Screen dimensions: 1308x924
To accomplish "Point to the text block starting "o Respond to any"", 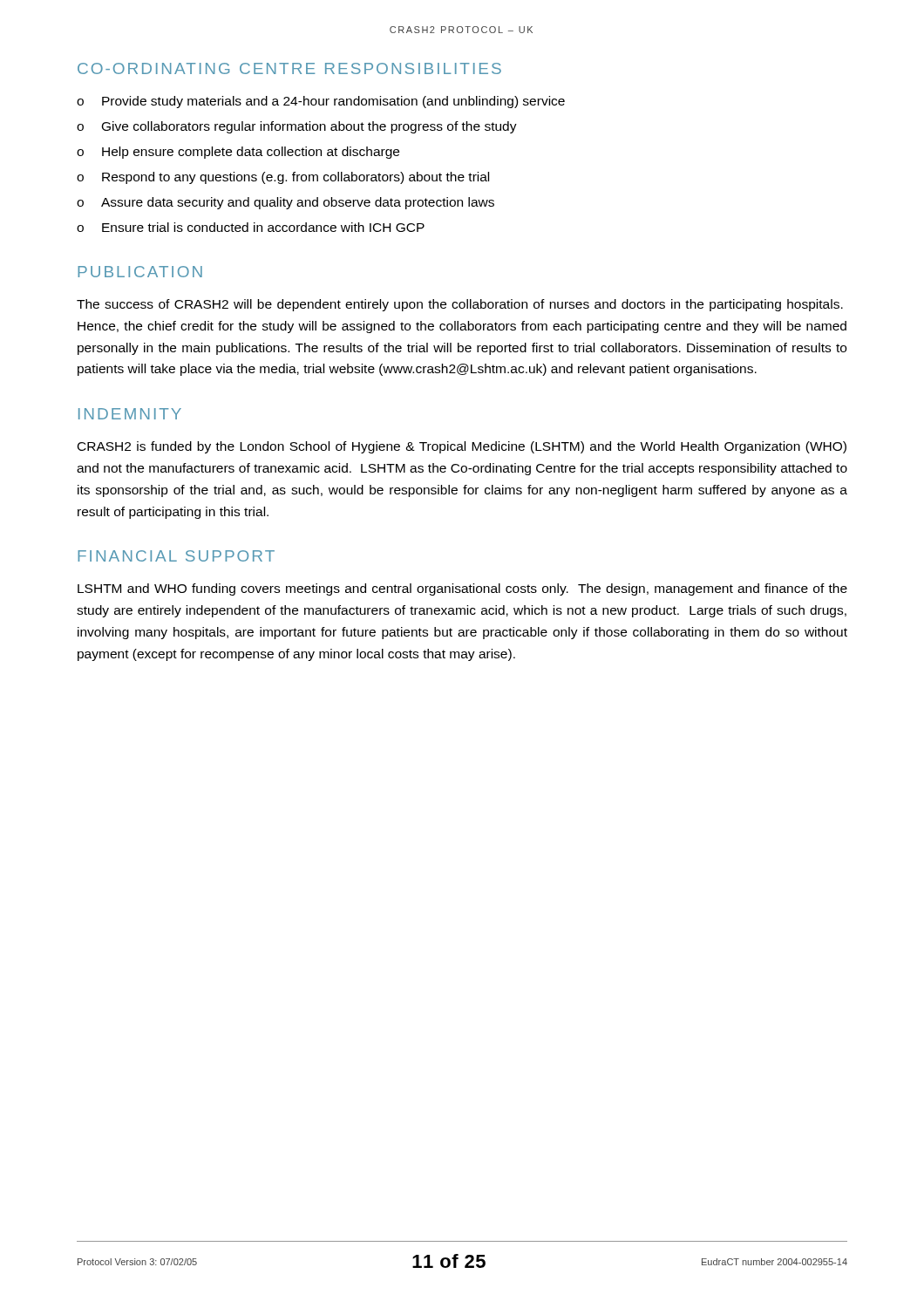I will point(462,177).
